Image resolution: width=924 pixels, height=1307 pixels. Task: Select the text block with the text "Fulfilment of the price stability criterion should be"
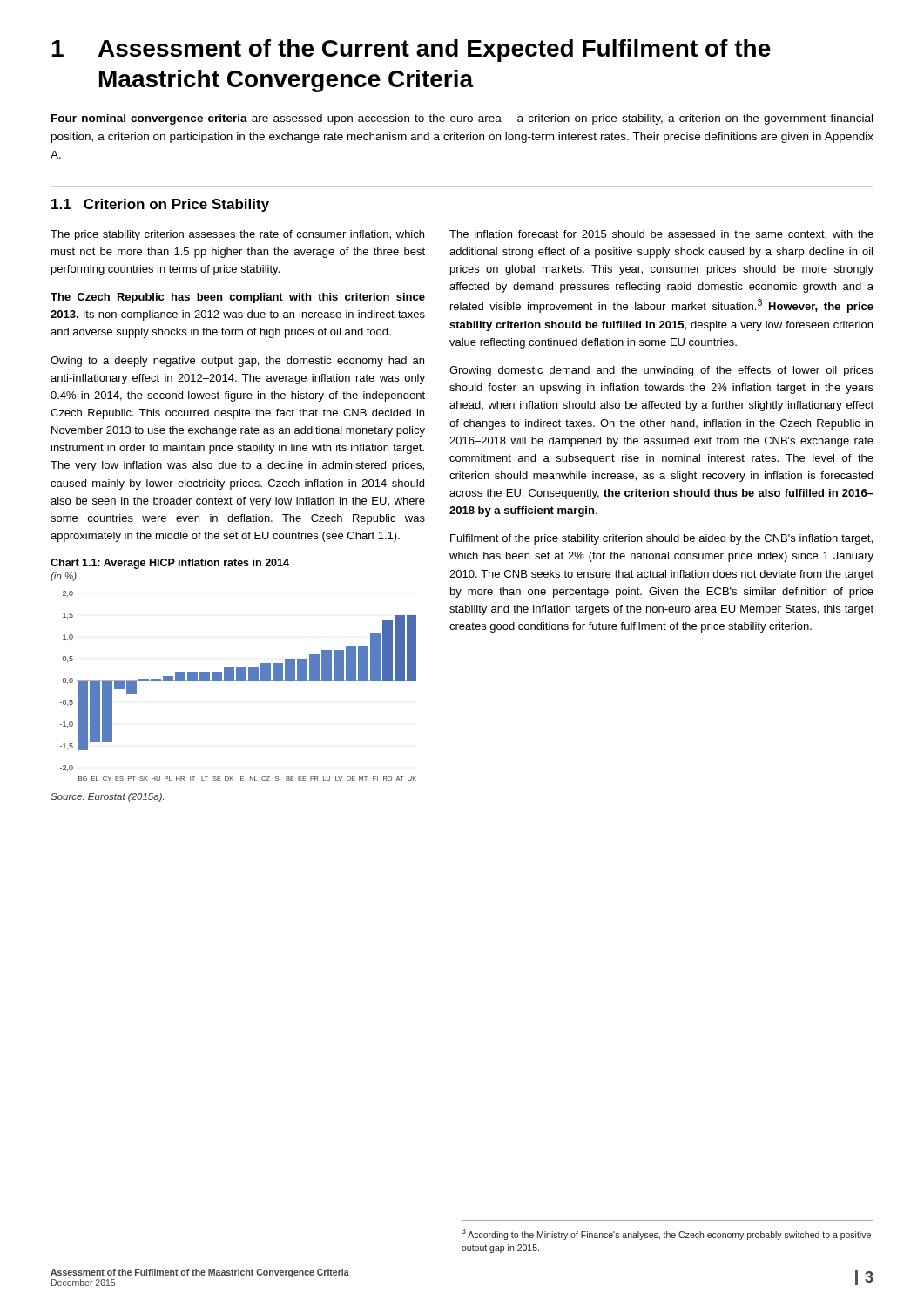coord(661,582)
